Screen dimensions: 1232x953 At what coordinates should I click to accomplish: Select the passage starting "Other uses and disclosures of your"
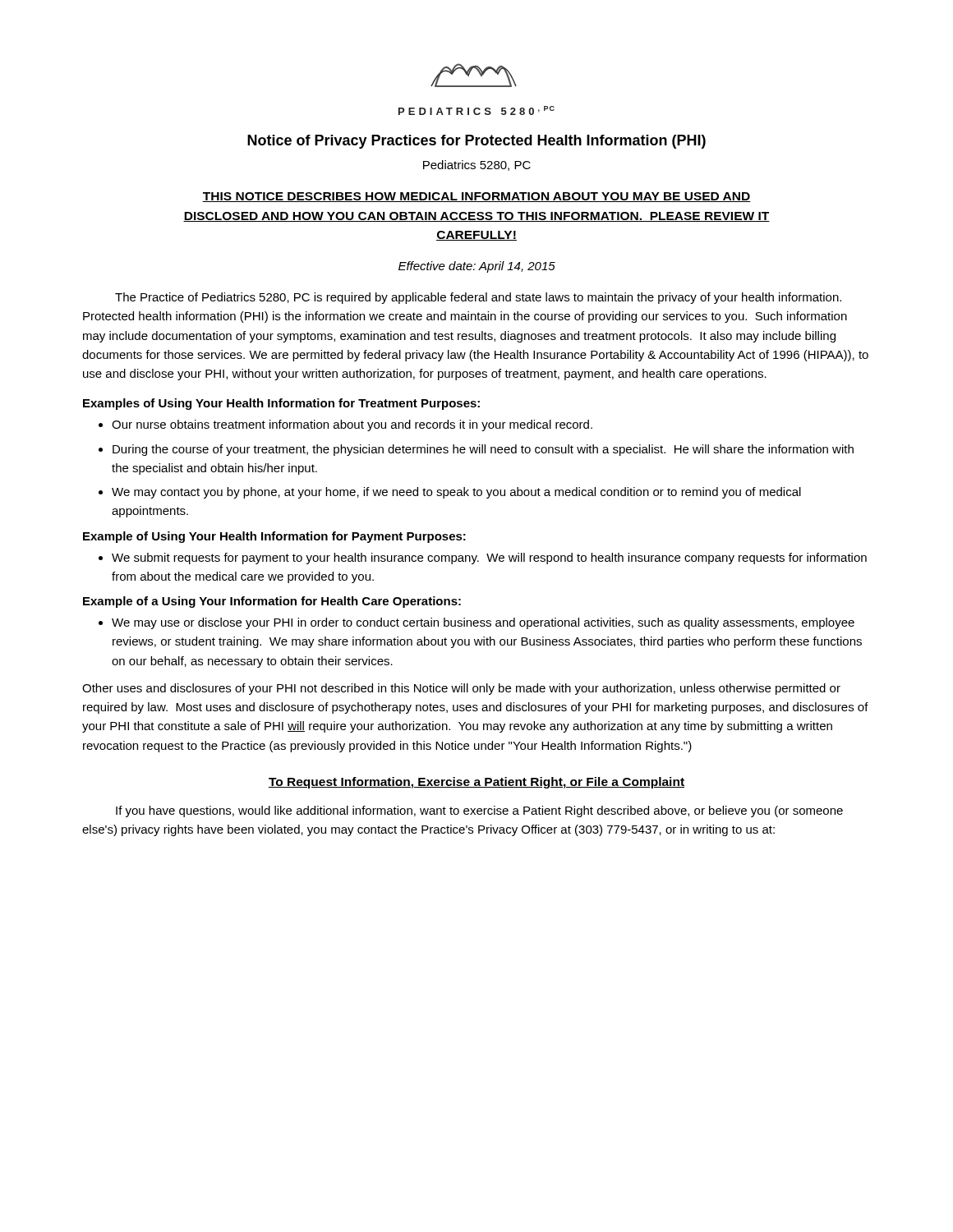click(x=475, y=716)
